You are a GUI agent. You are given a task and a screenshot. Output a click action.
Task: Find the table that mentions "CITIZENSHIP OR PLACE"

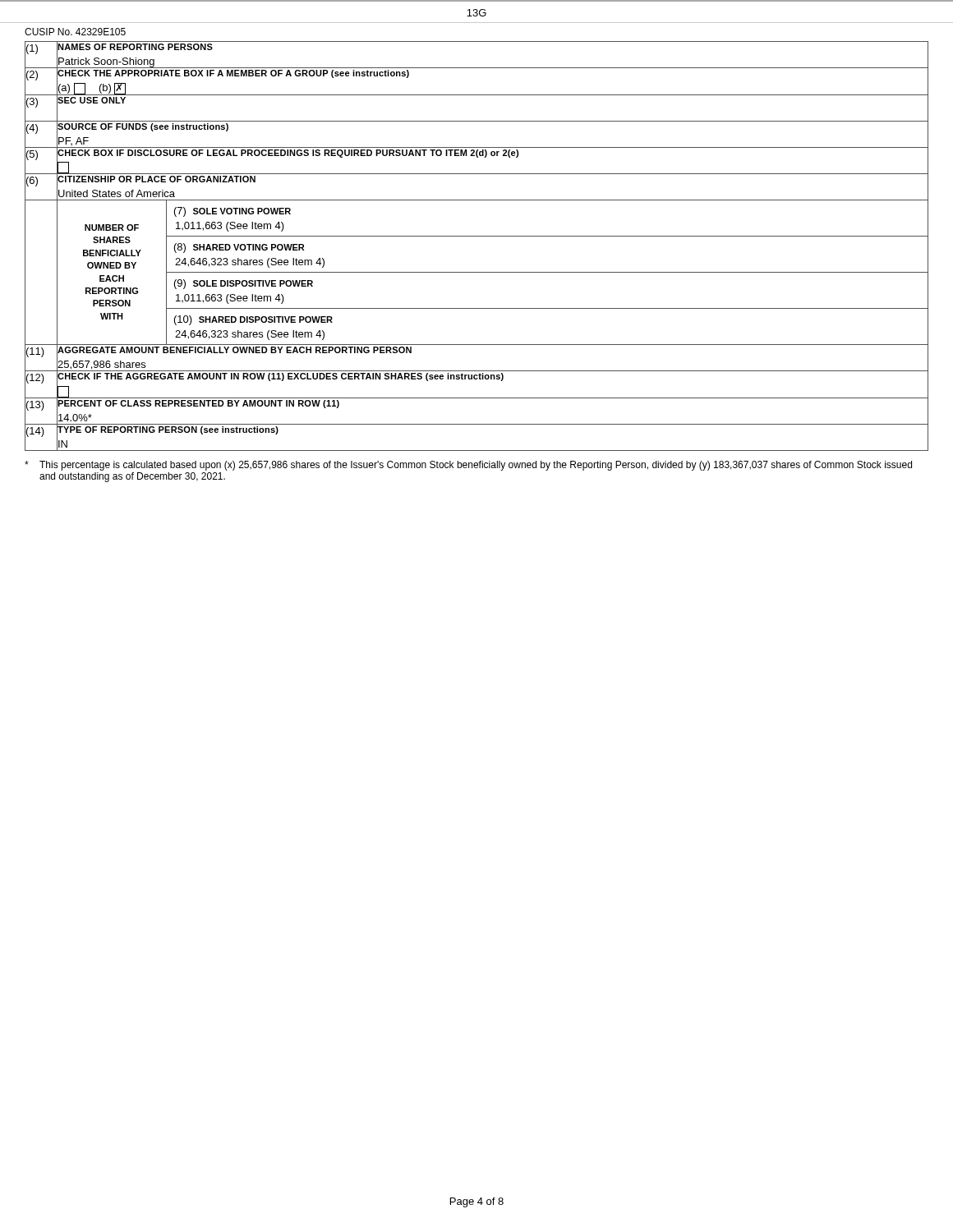point(476,246)
